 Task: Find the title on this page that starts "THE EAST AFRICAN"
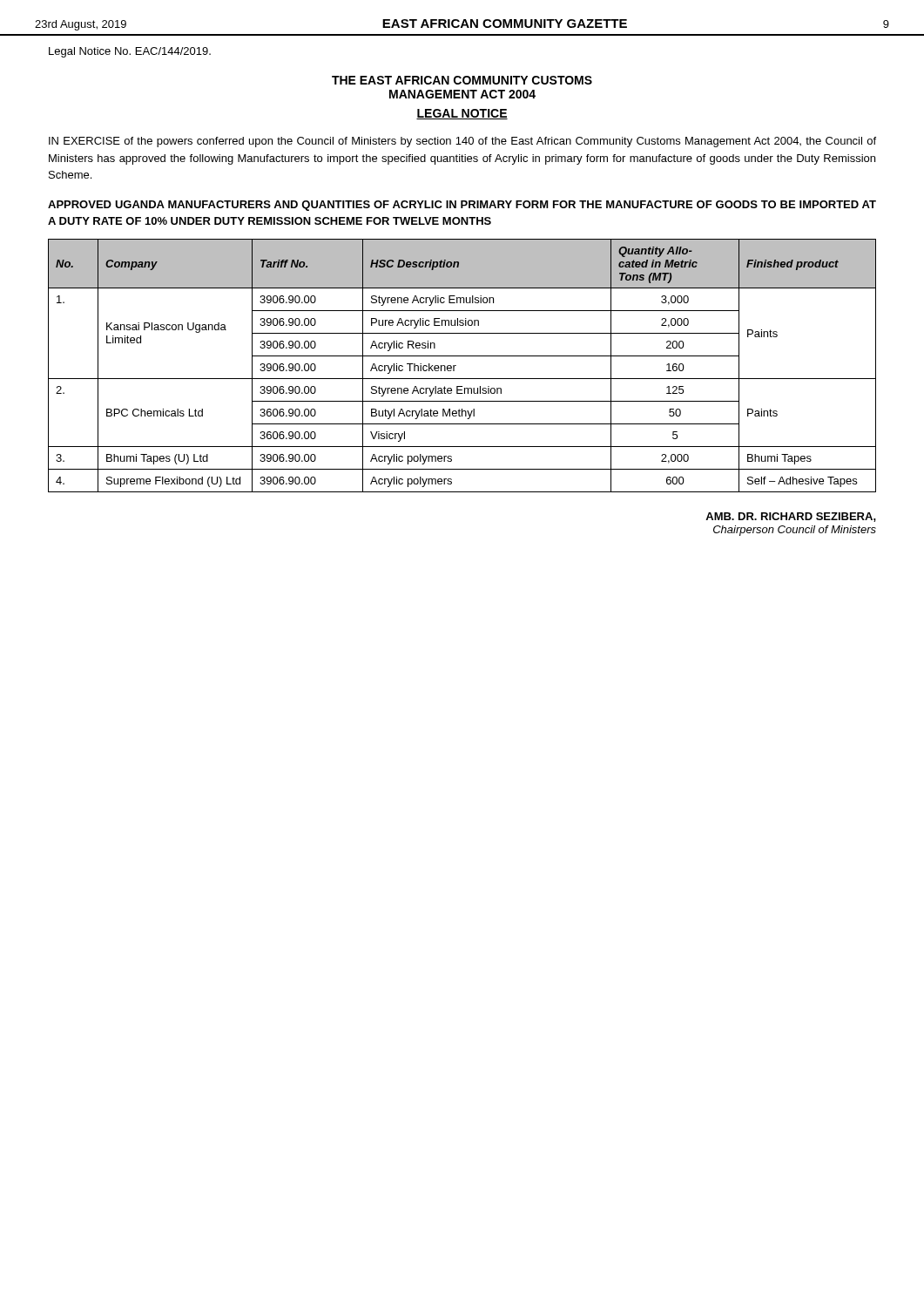[x=462, y=87]
